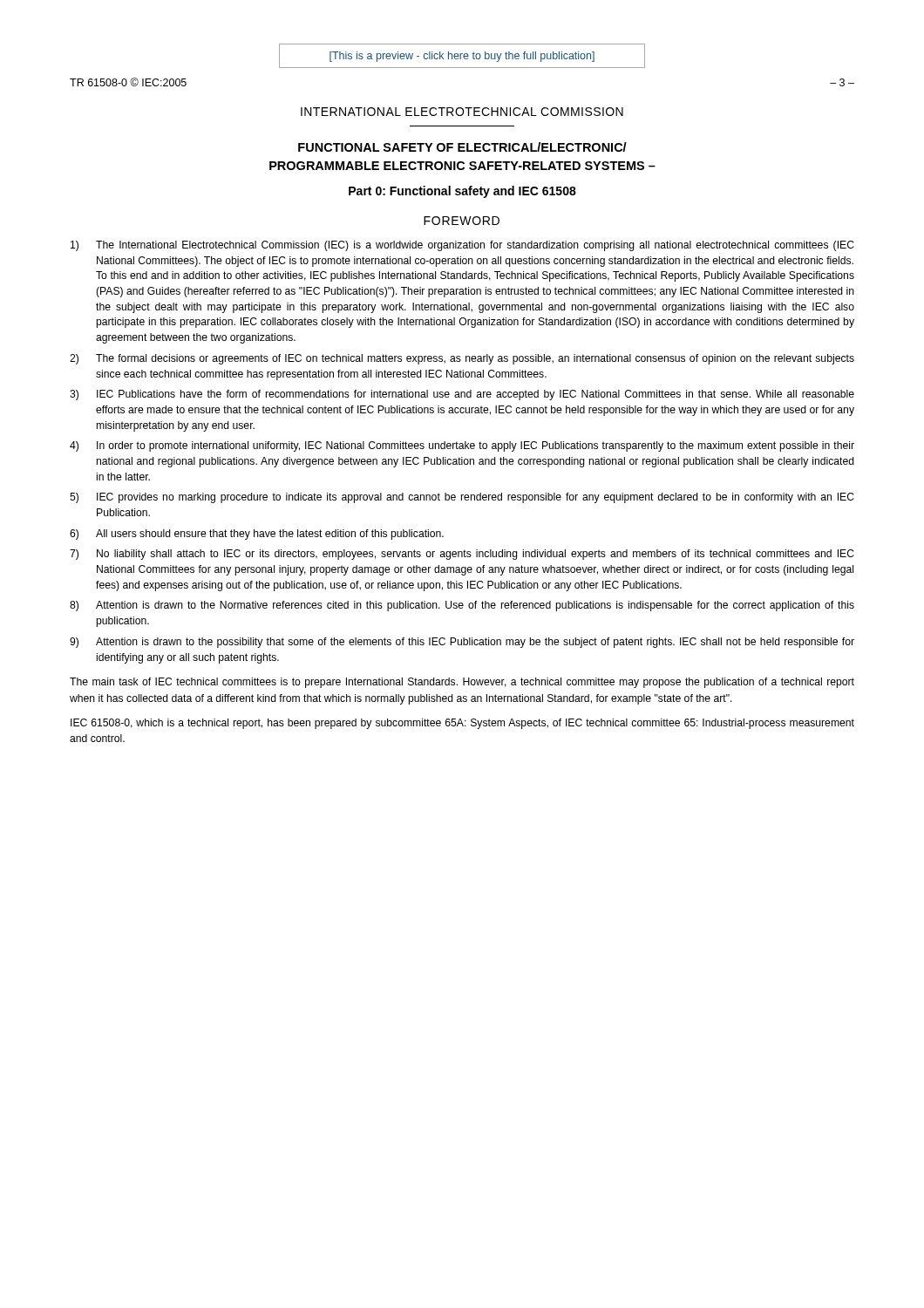Point to the text starting "6) All users should ensure that they"

[257, 535]
